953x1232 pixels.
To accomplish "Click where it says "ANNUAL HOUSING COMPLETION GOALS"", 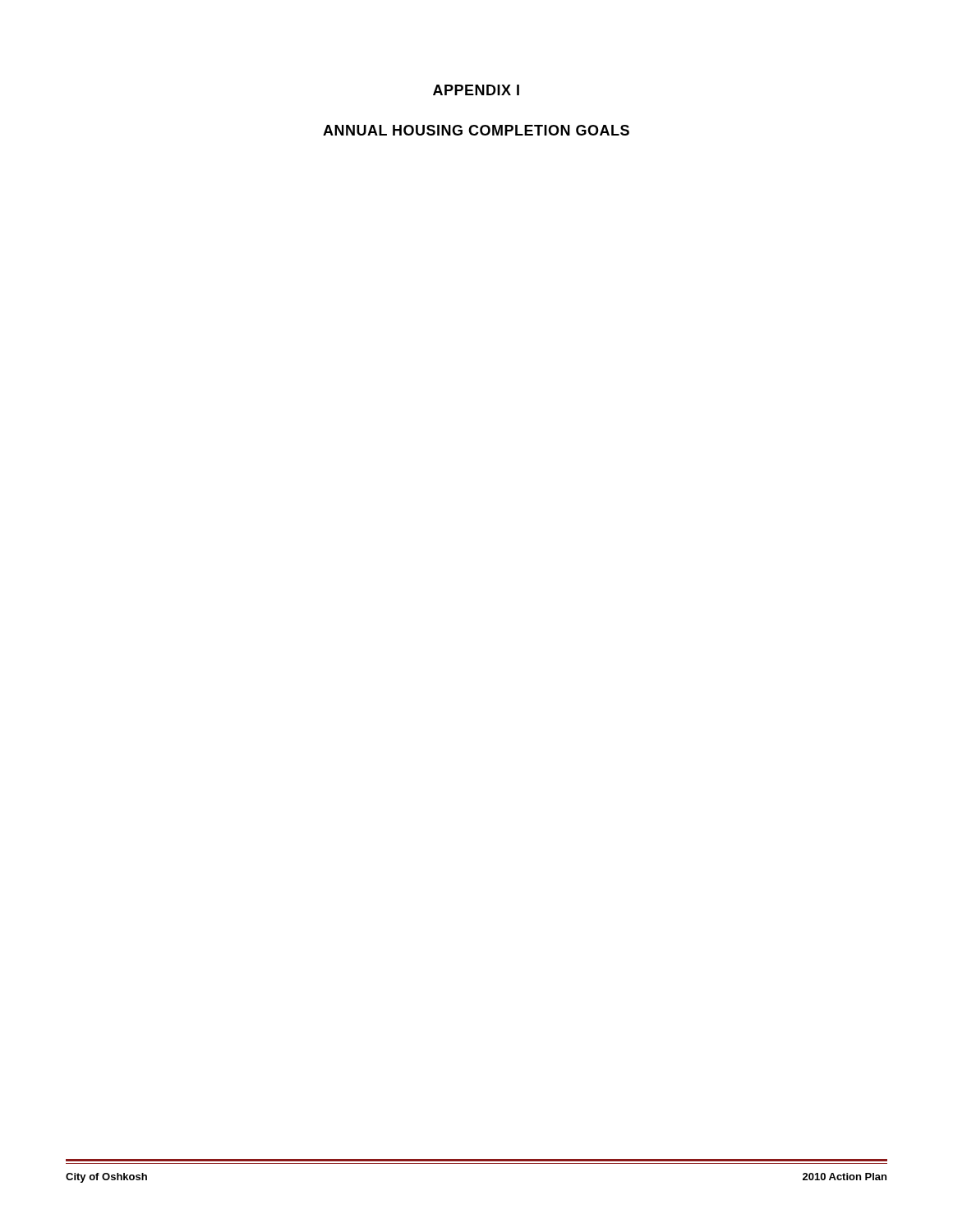I will [476, 131].
